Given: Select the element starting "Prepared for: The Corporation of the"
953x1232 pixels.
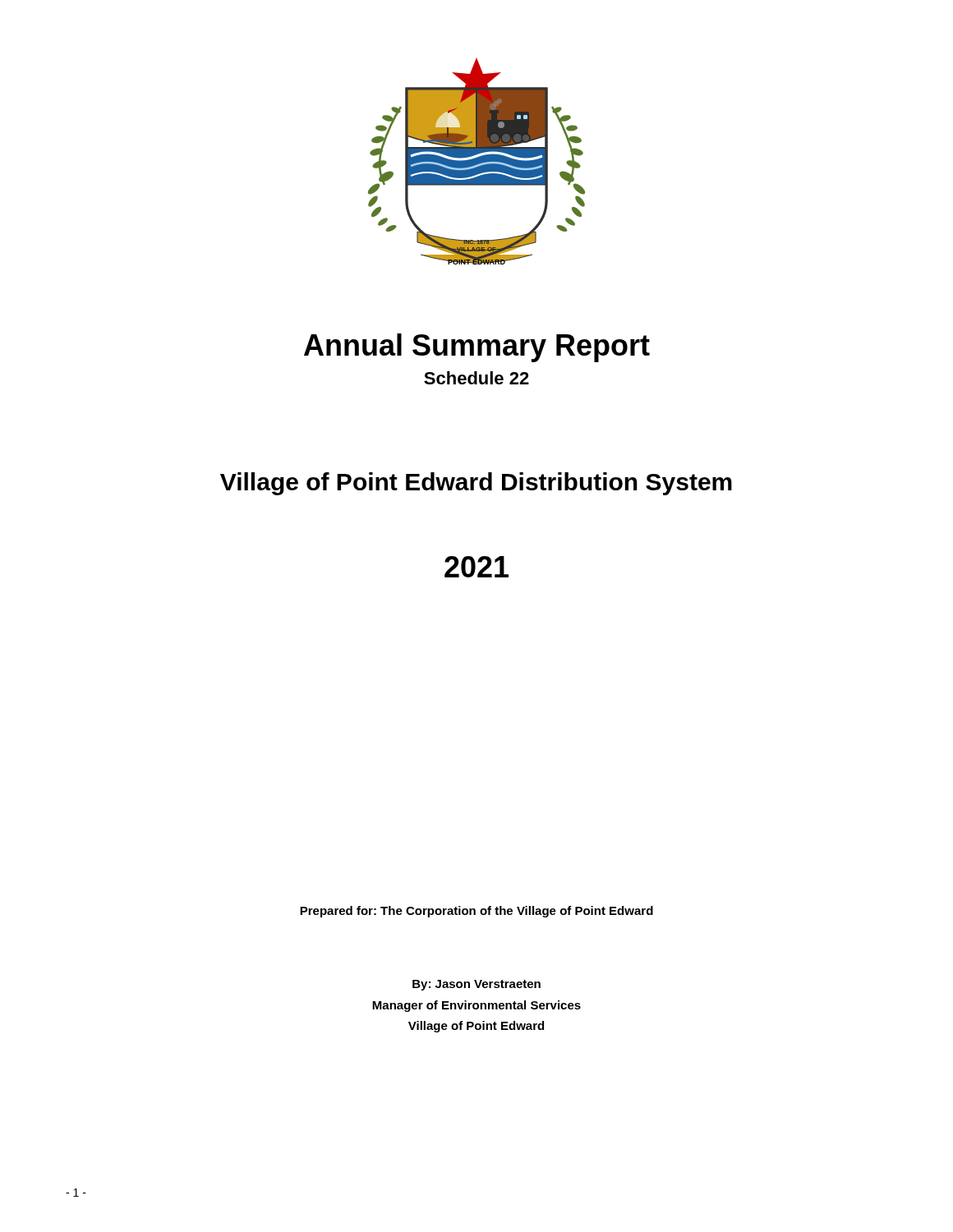Looking at the screenshot, I should coord(476,910).
